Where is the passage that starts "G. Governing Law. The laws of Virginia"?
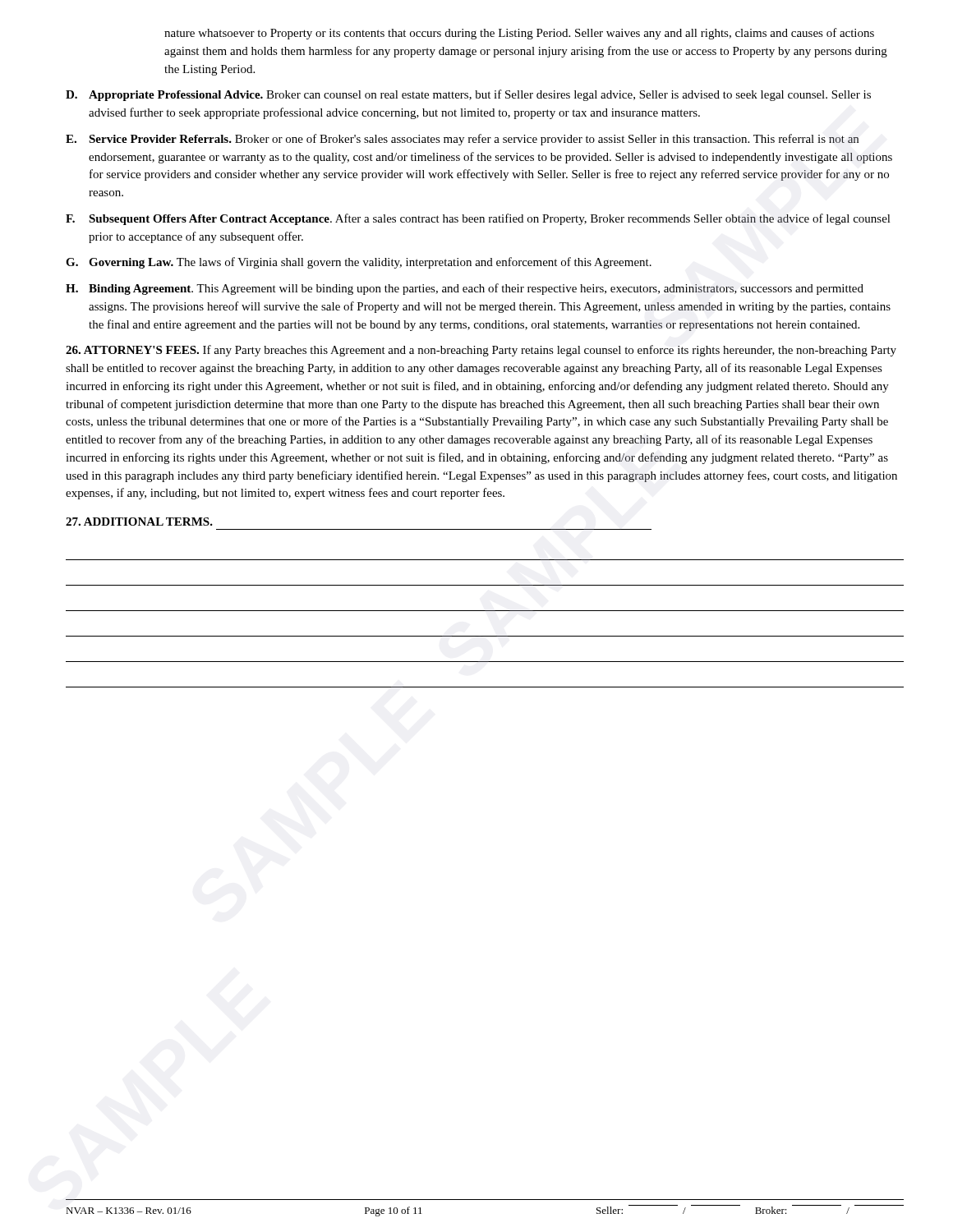953x1232 pixels. pyautogui.click(x=485, y=263)
